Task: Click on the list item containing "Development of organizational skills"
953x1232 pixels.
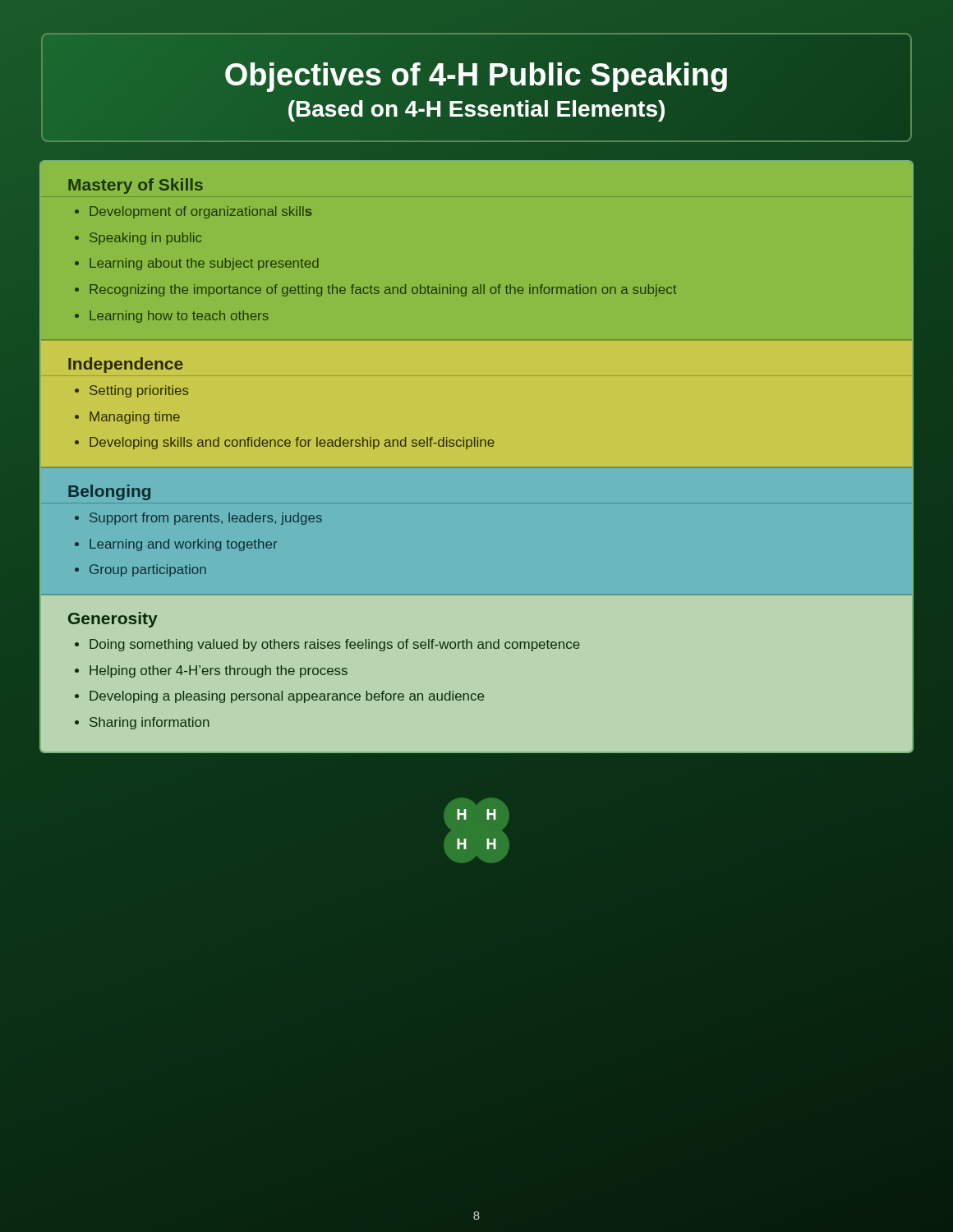Action: pyautogui.click(x=201, y=211)
